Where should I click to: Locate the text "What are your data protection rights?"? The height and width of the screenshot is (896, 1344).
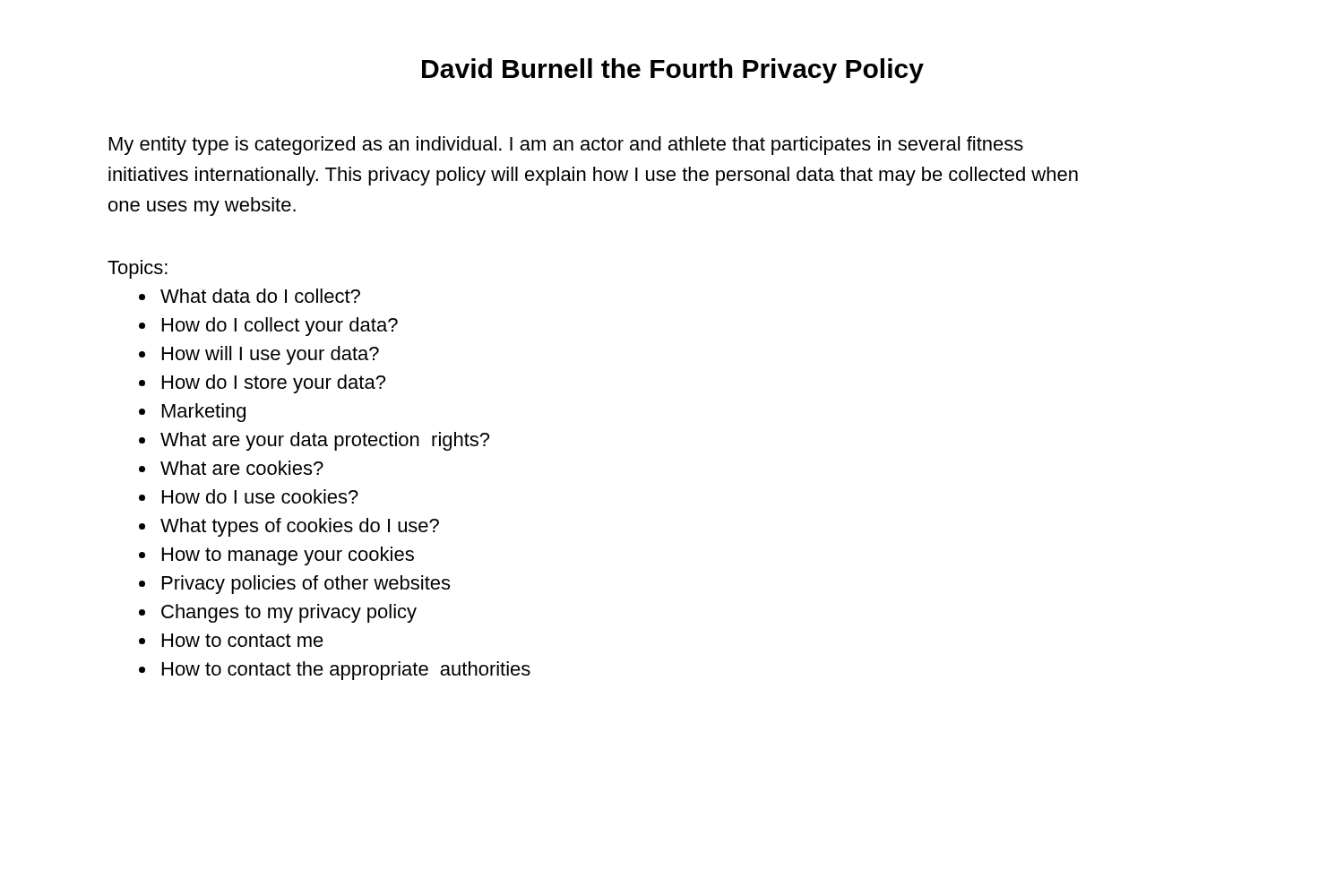325,440
